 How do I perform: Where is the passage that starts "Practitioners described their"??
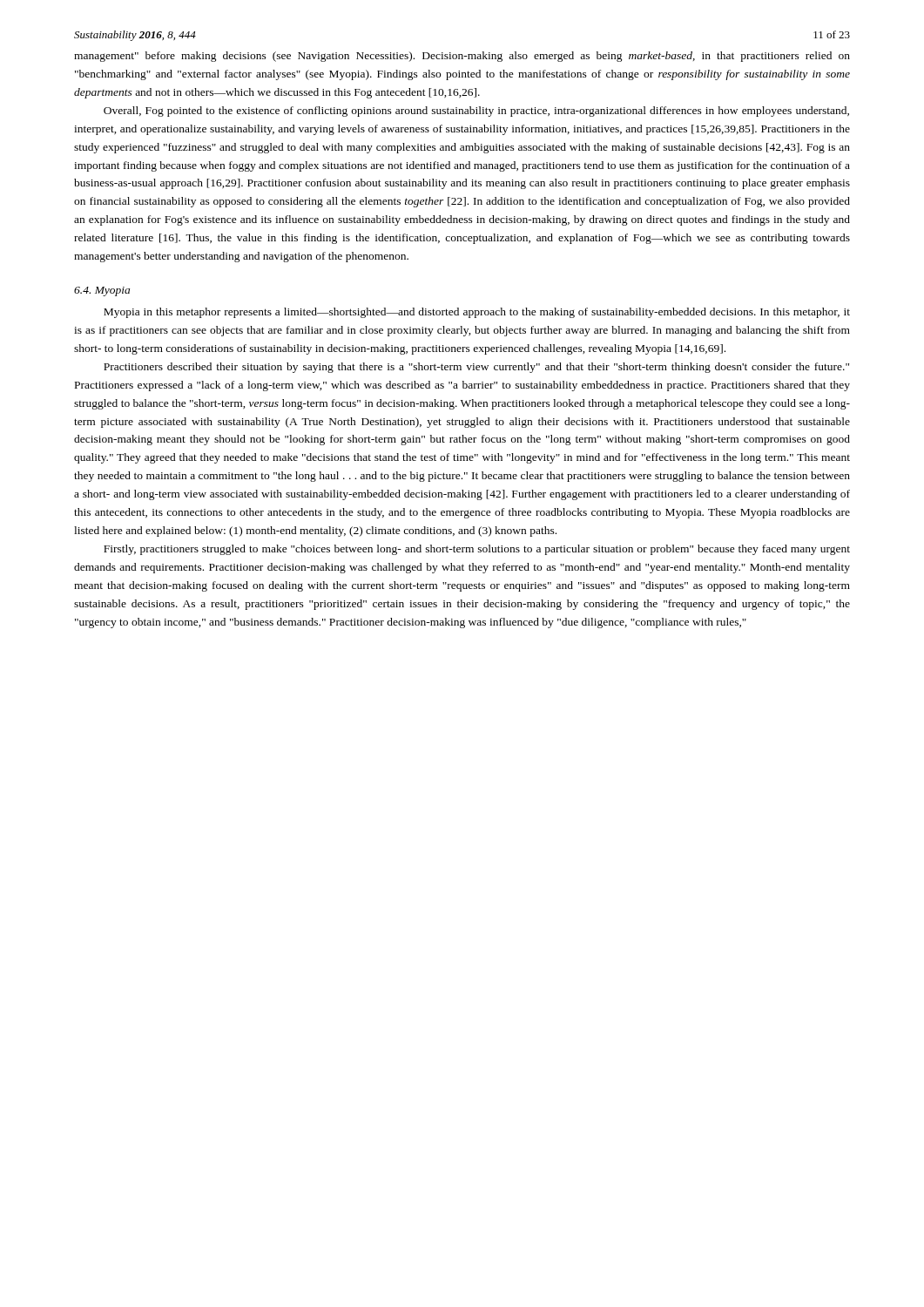coord(462,449)
